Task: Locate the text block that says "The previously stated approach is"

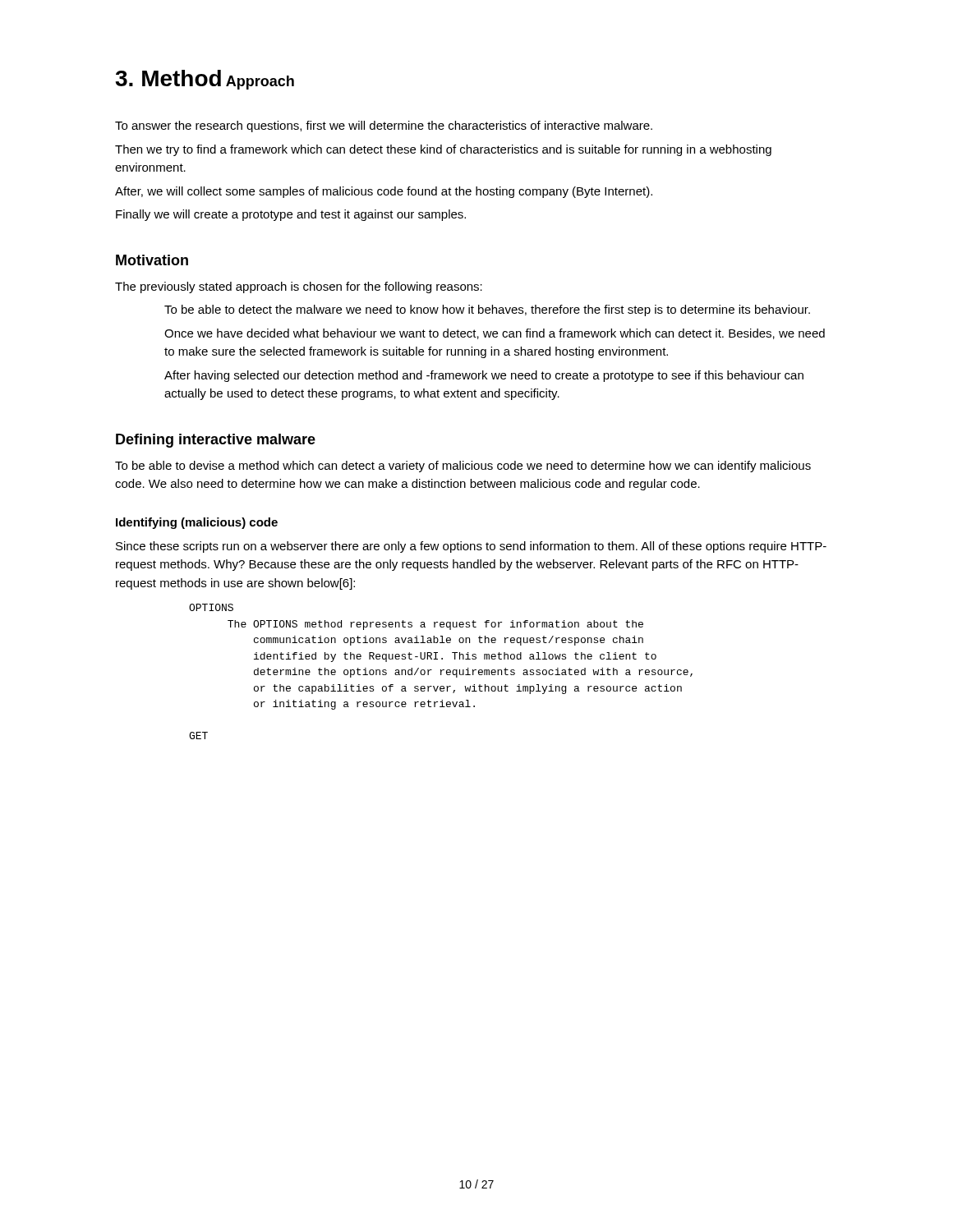Action: (476, 286)
